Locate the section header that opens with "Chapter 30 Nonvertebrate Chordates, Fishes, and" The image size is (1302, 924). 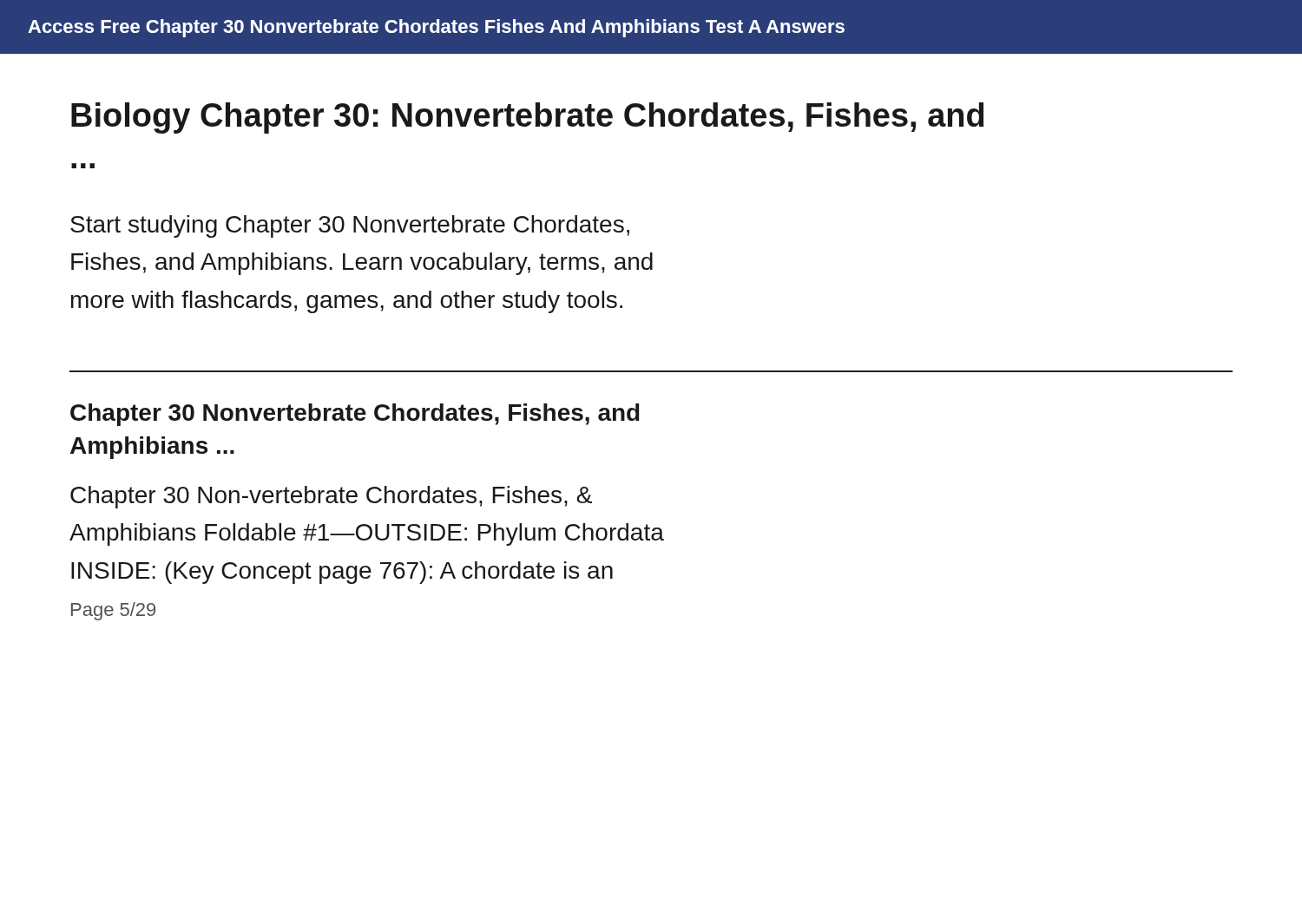point(355,429)
